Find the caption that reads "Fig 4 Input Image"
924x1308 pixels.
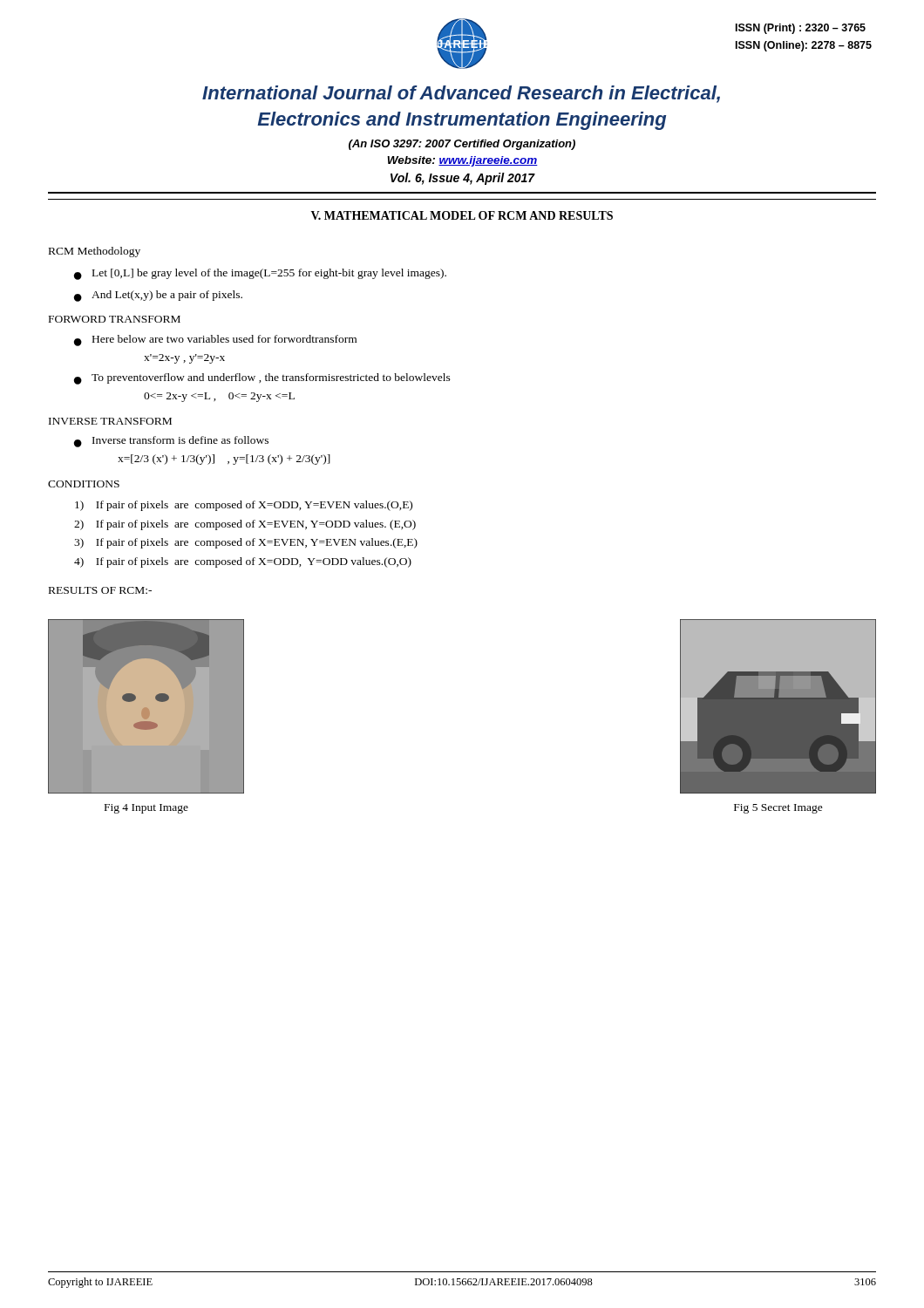coord(146,807)
